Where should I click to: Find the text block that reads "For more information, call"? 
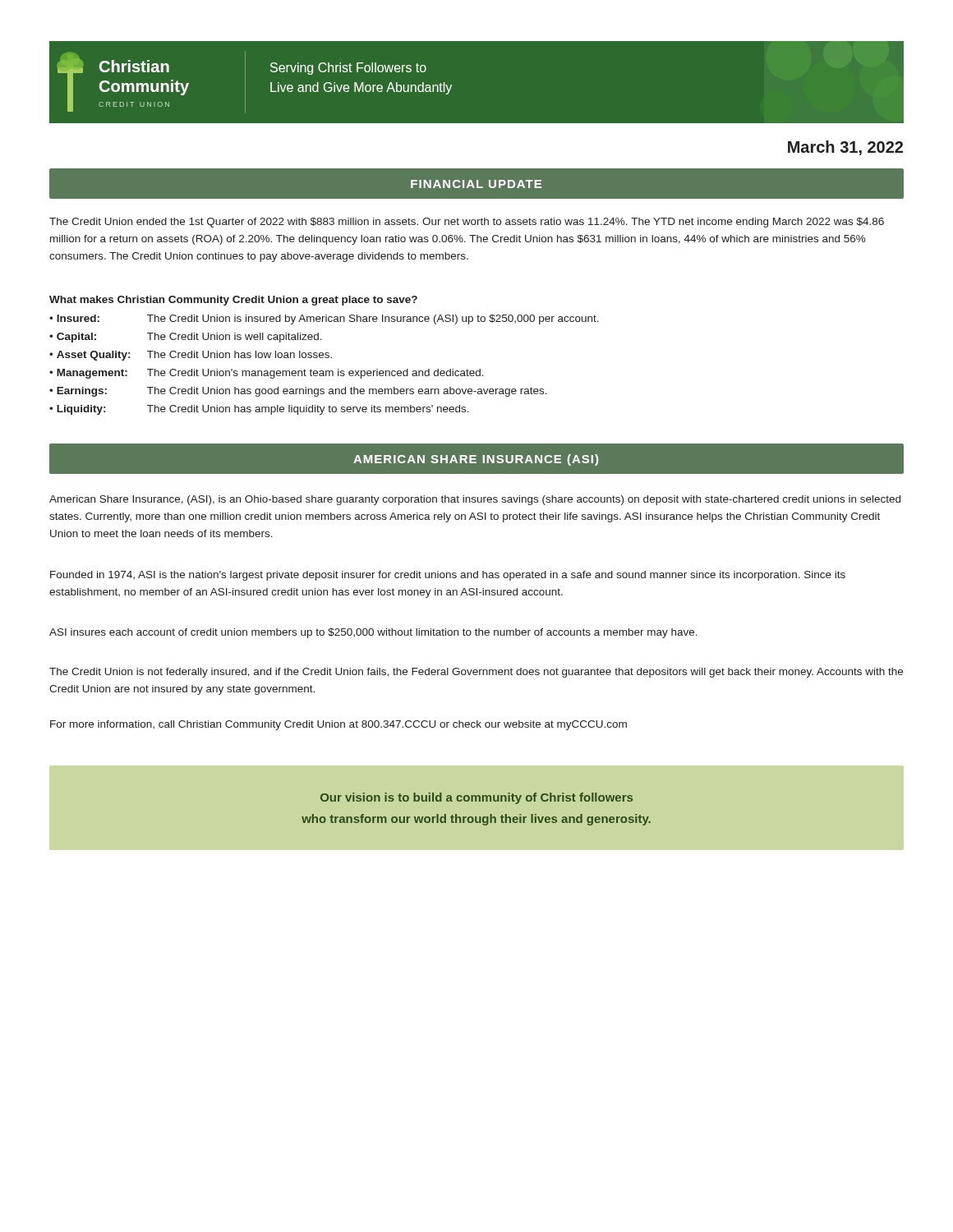[x=338, y=724]
